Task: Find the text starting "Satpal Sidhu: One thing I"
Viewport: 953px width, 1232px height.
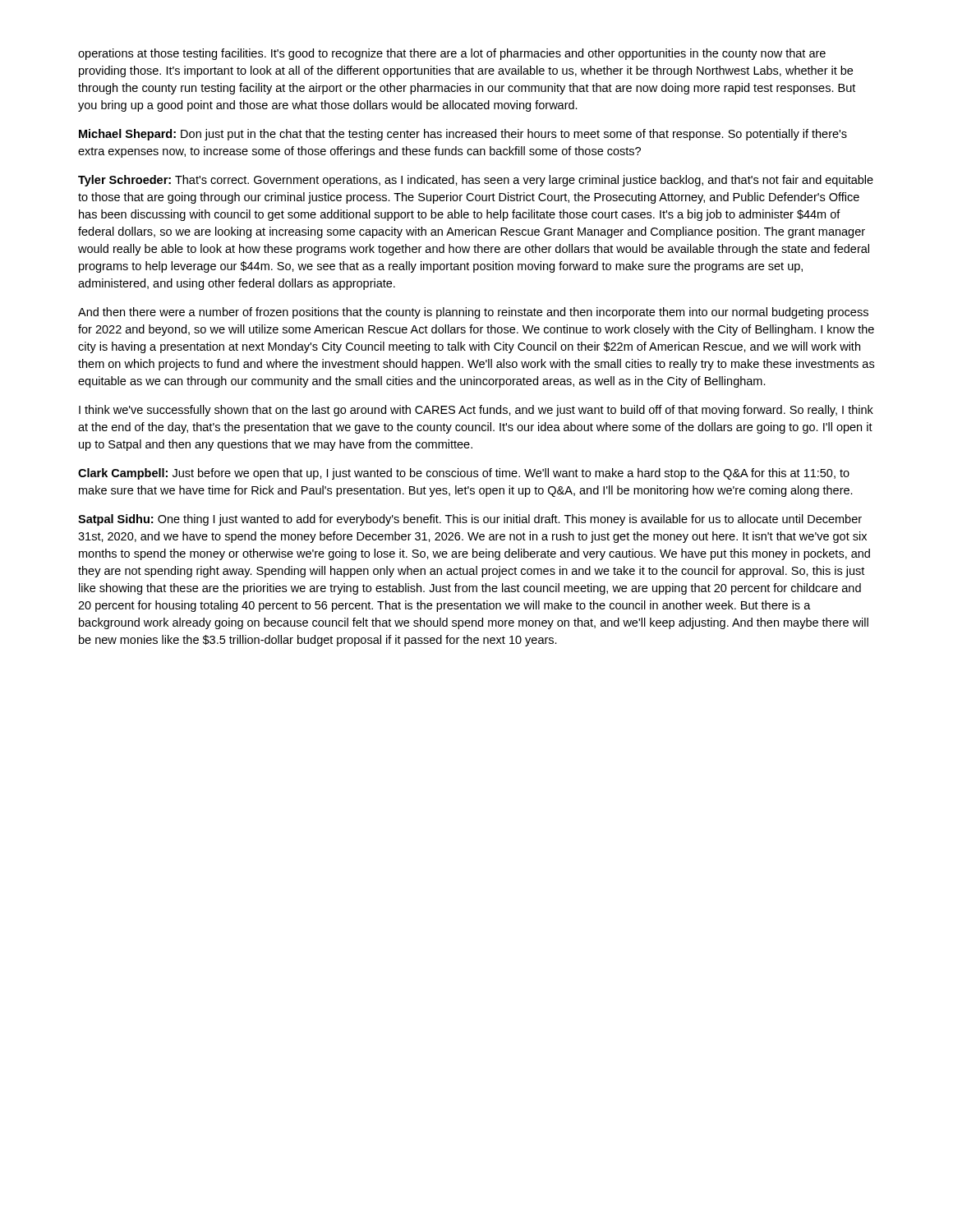Action: 474,580
